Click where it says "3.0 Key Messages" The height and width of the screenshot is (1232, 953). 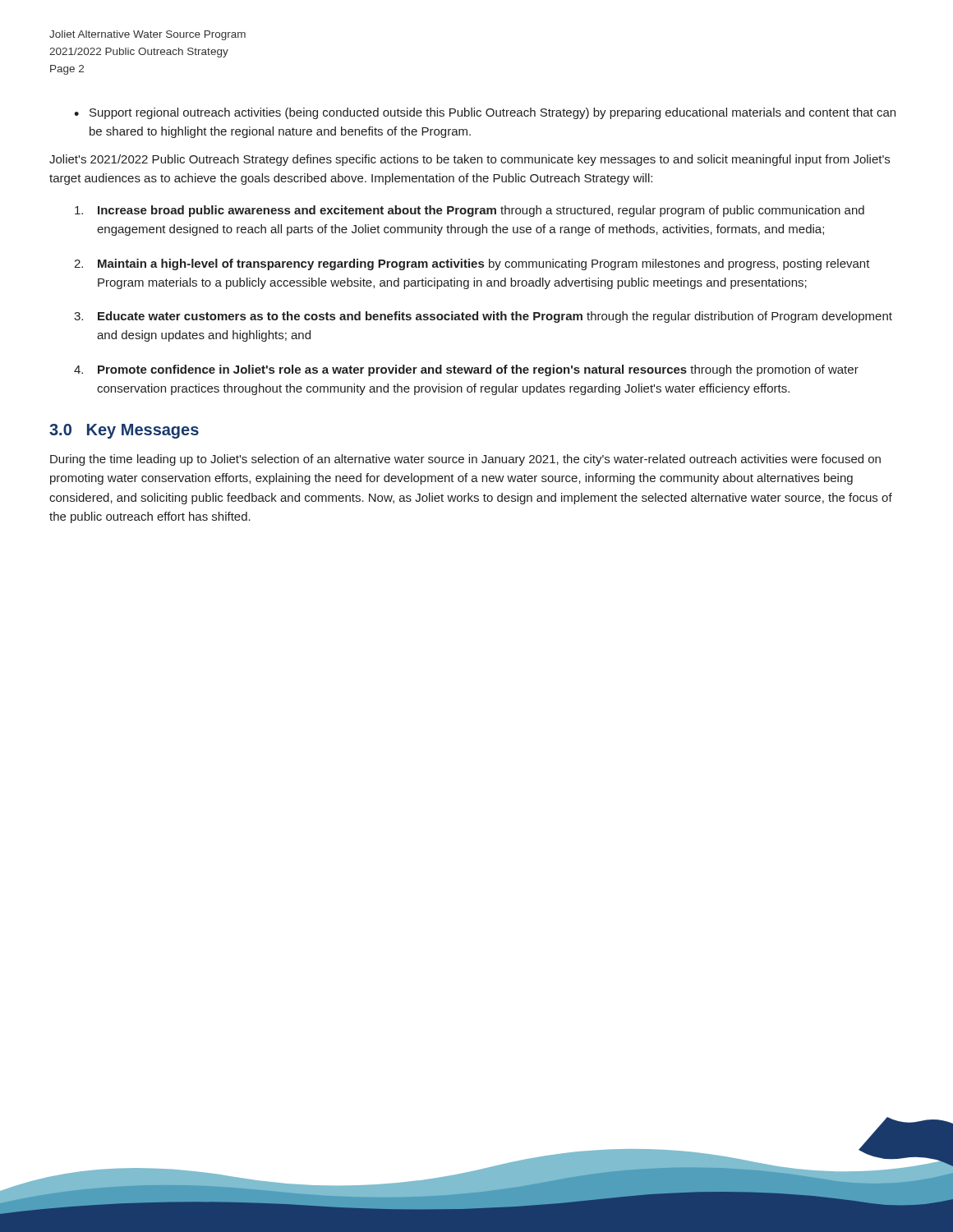click(124, 431)
